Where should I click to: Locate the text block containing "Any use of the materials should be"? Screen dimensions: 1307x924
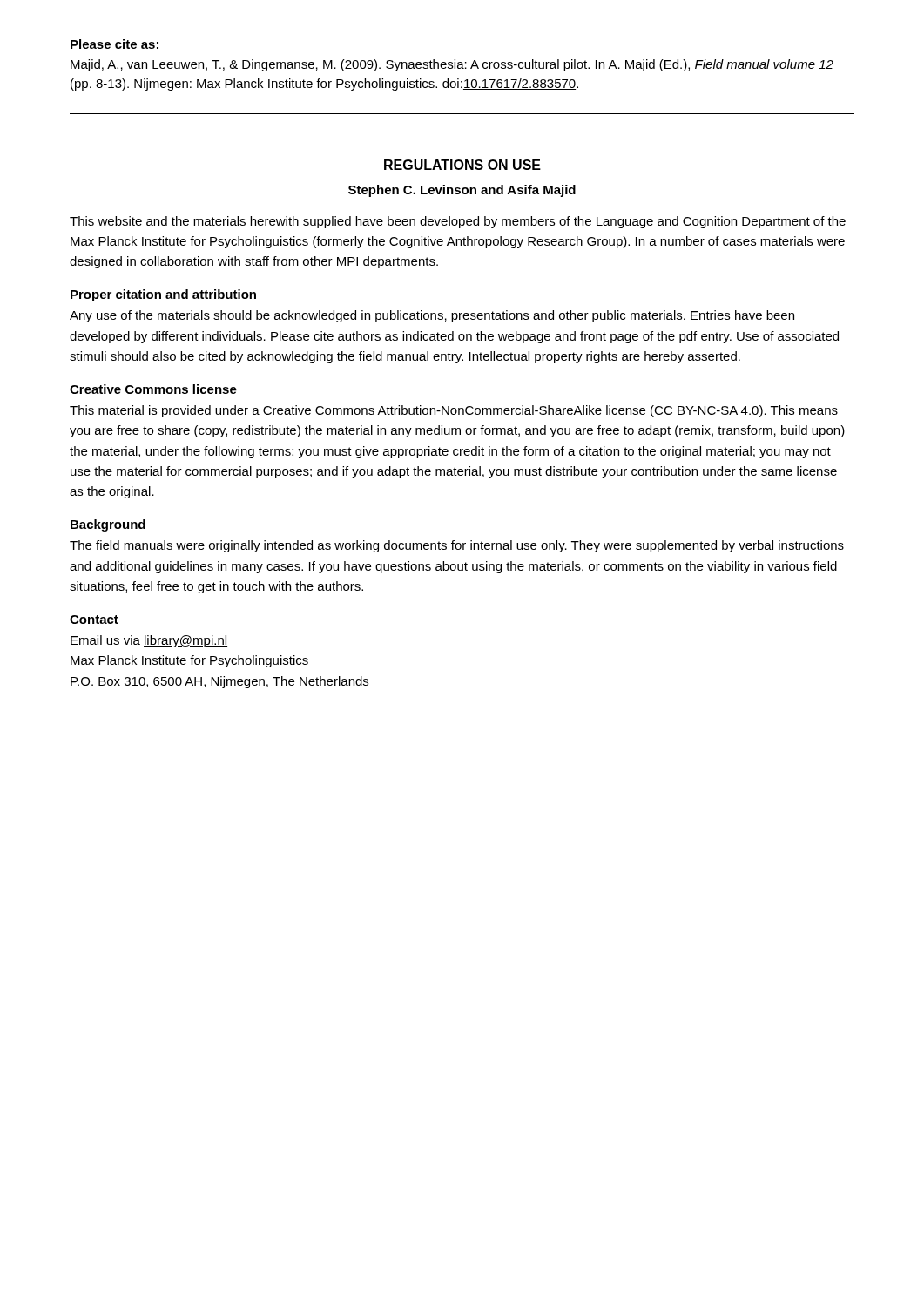pos(455,335)
